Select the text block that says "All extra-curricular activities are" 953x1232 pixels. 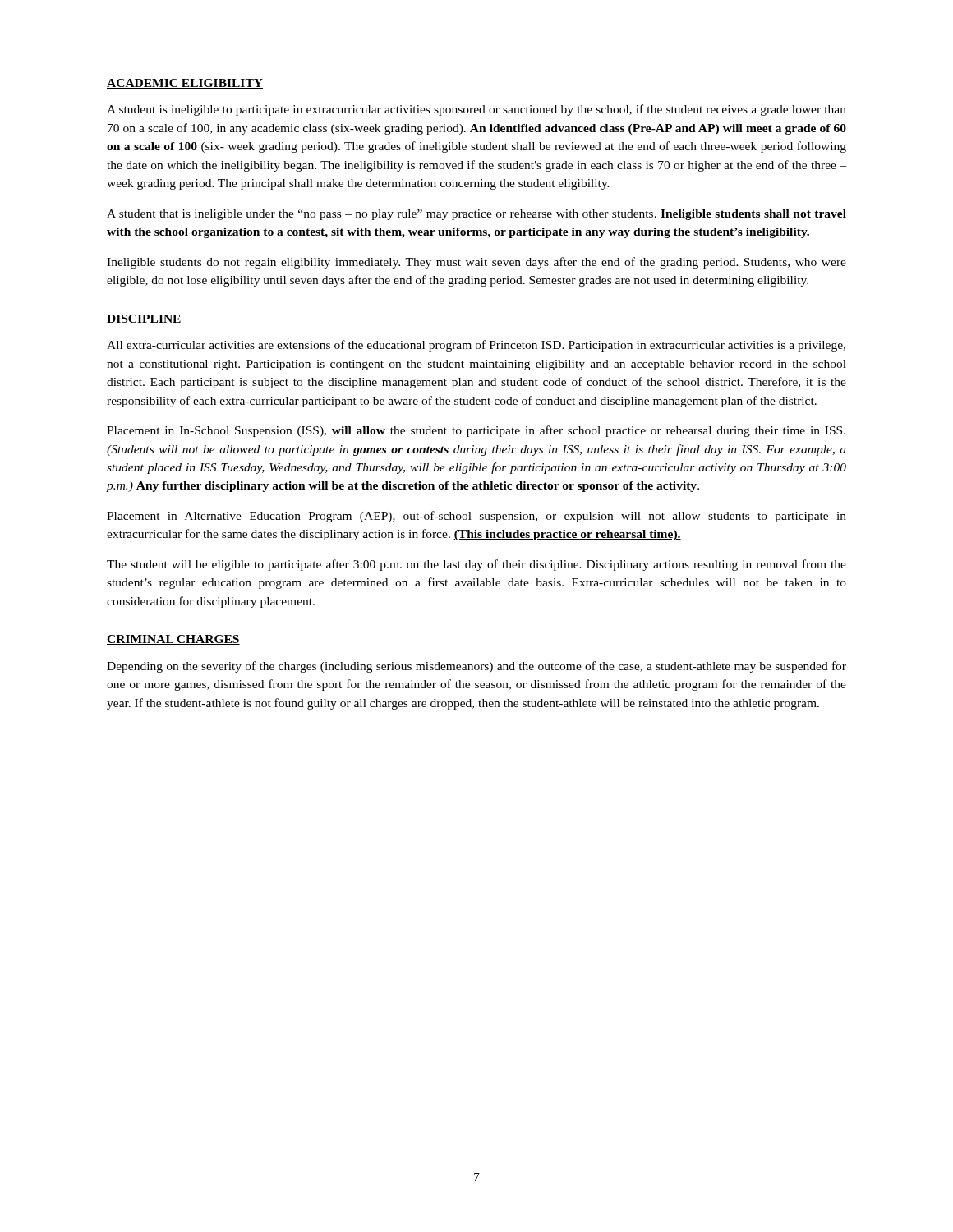click(x=476, y=372)
